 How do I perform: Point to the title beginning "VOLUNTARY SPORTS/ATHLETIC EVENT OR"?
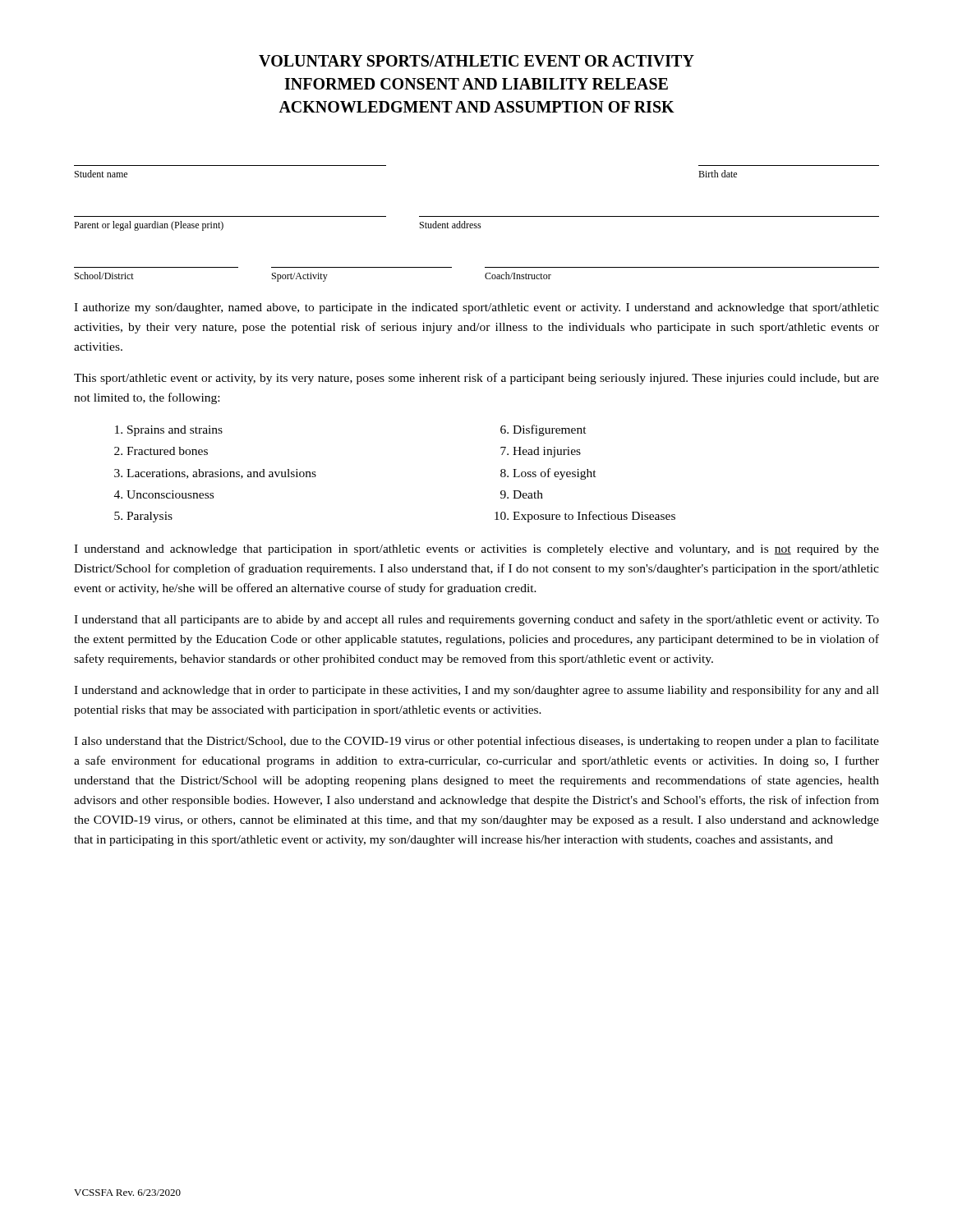click(x=476, y=84)
